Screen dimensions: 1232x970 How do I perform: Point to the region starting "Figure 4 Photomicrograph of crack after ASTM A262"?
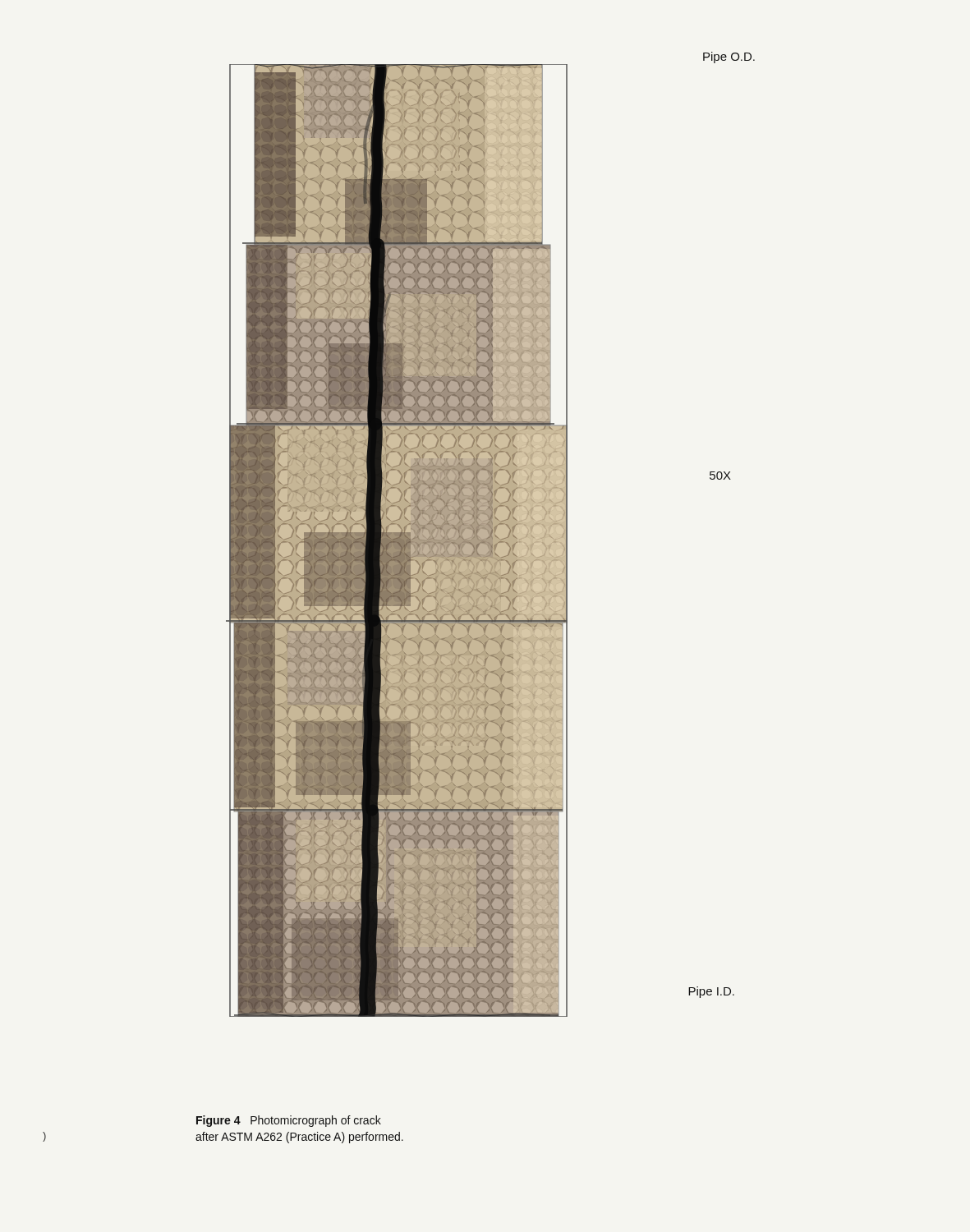(x=300, y=1128)
